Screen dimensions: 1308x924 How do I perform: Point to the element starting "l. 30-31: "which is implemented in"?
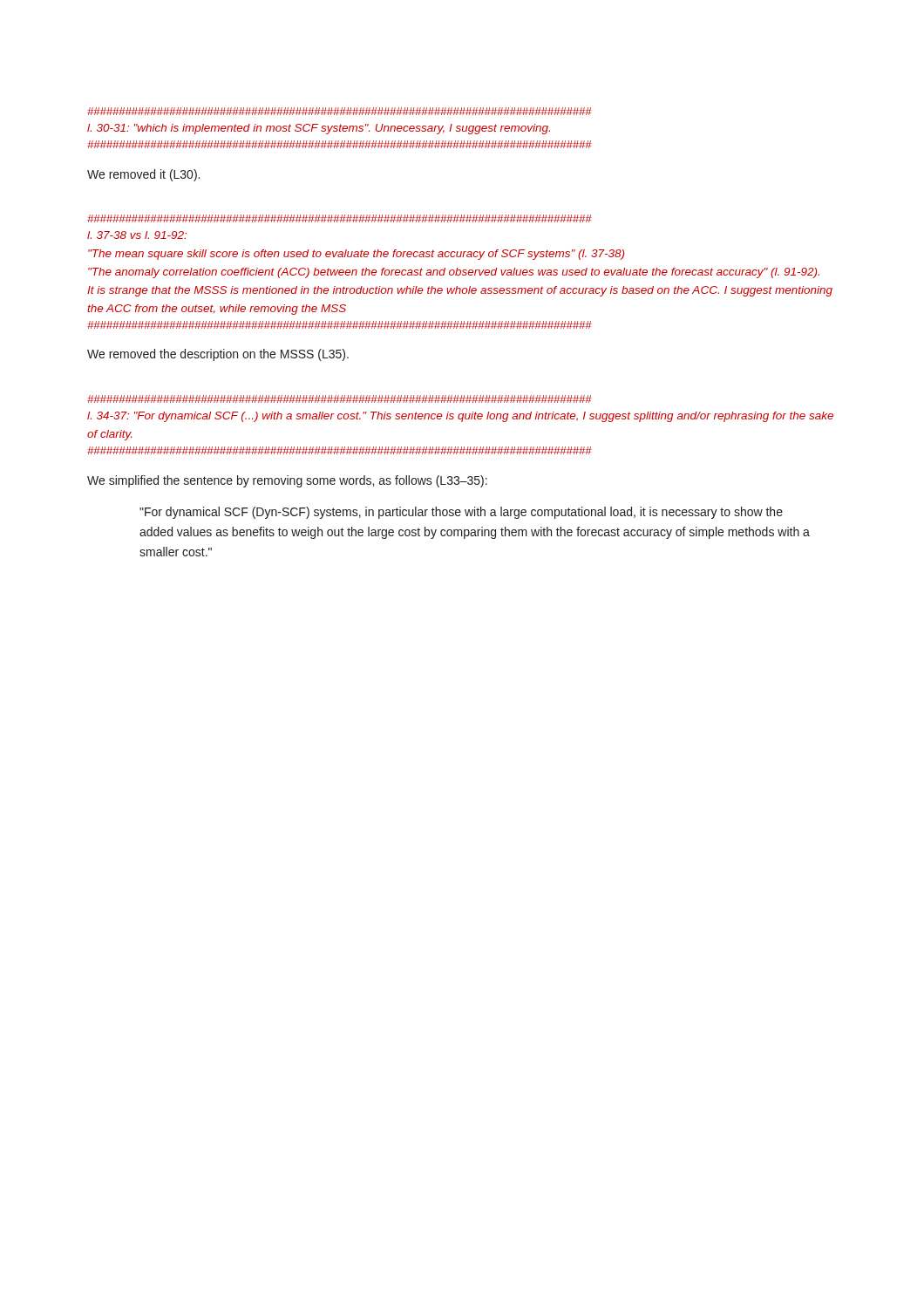pos(462,129)
